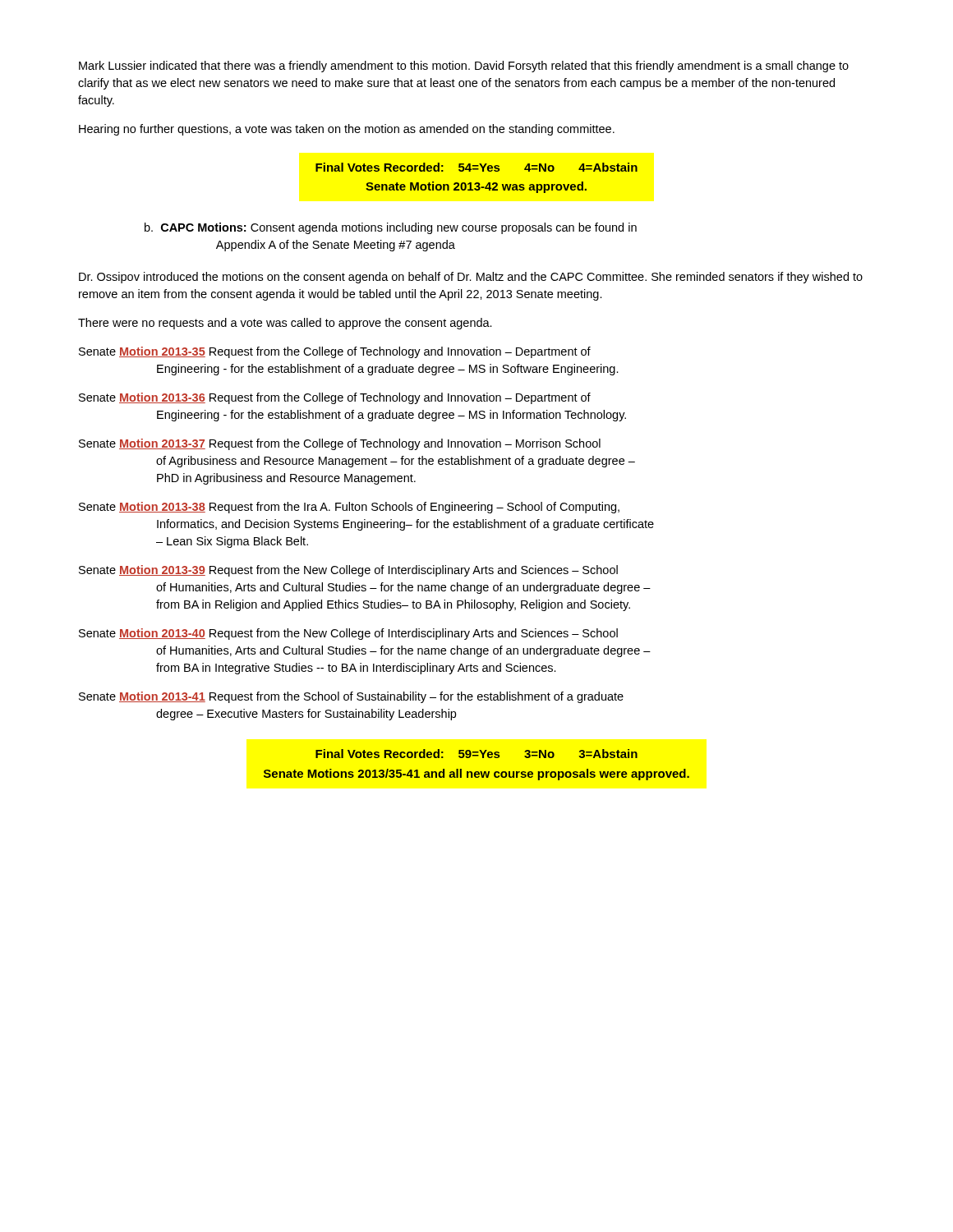The width and height of the screenshot is (953, 1232).
Task: Locate the block starting "Senate Motion 2013-35 Request from the"
Action: (x=476, y=360)
